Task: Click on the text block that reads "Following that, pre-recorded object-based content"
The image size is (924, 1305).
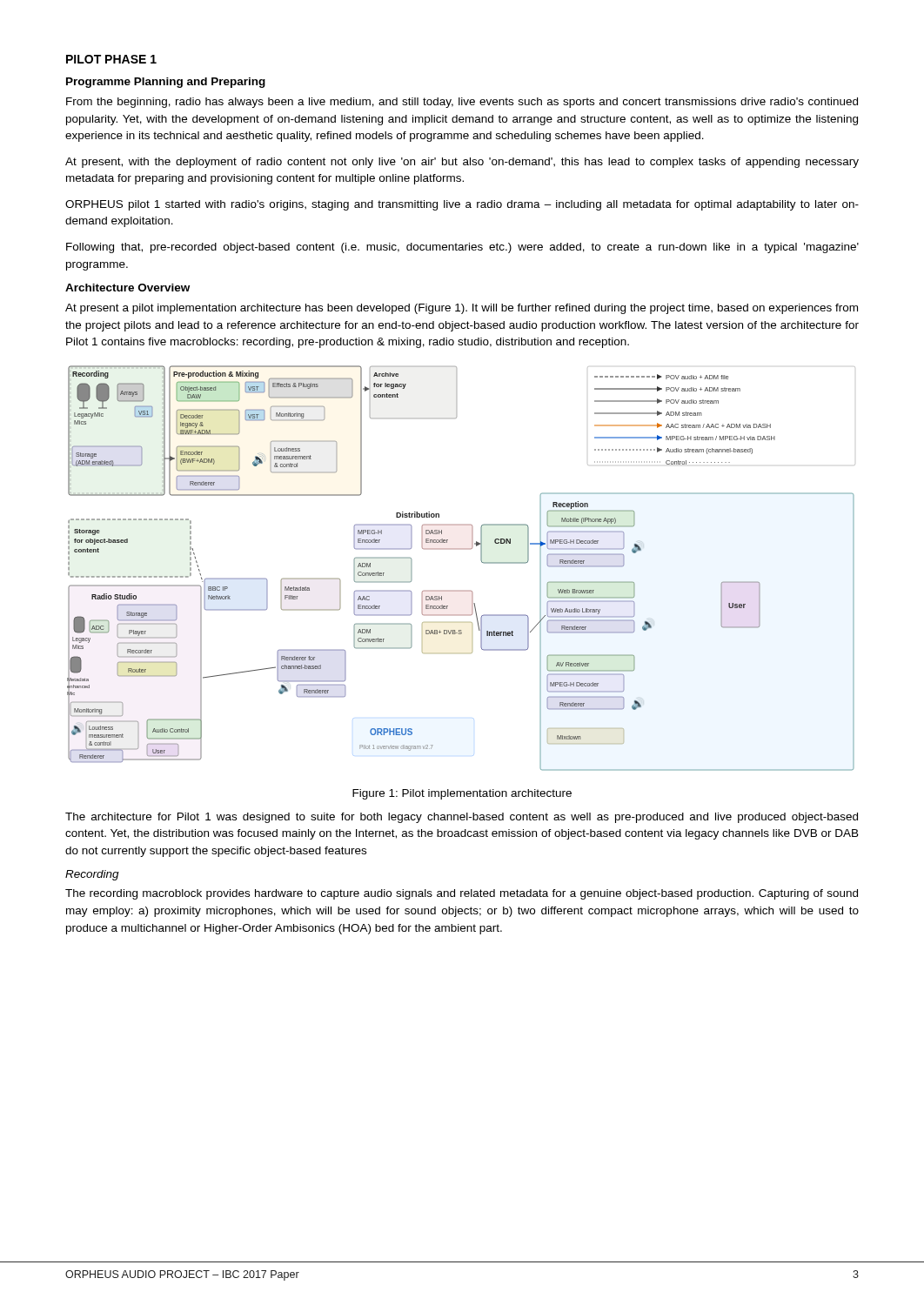Action: coord(462,255)
